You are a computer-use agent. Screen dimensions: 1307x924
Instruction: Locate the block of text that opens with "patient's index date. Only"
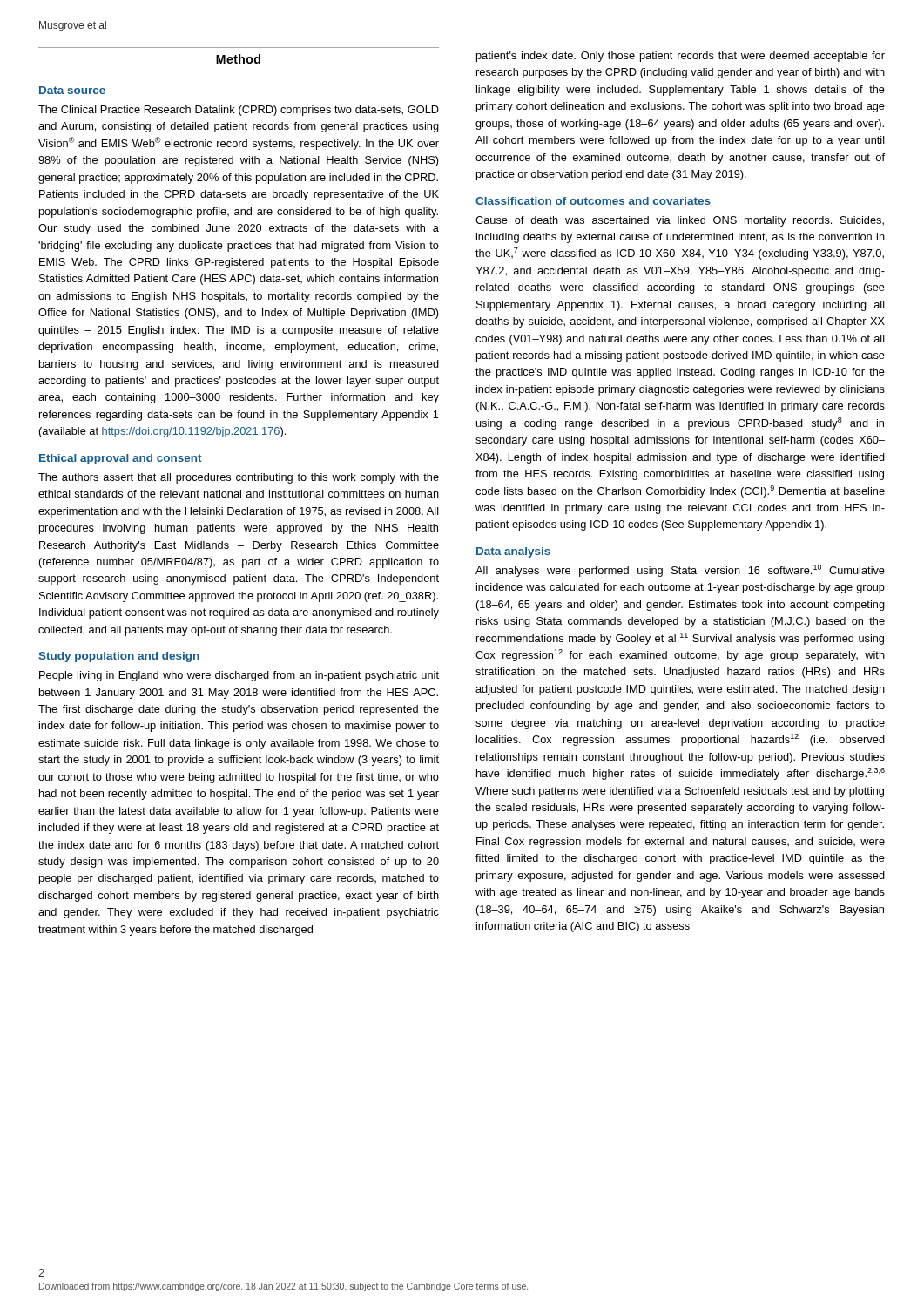click(680, 115)
